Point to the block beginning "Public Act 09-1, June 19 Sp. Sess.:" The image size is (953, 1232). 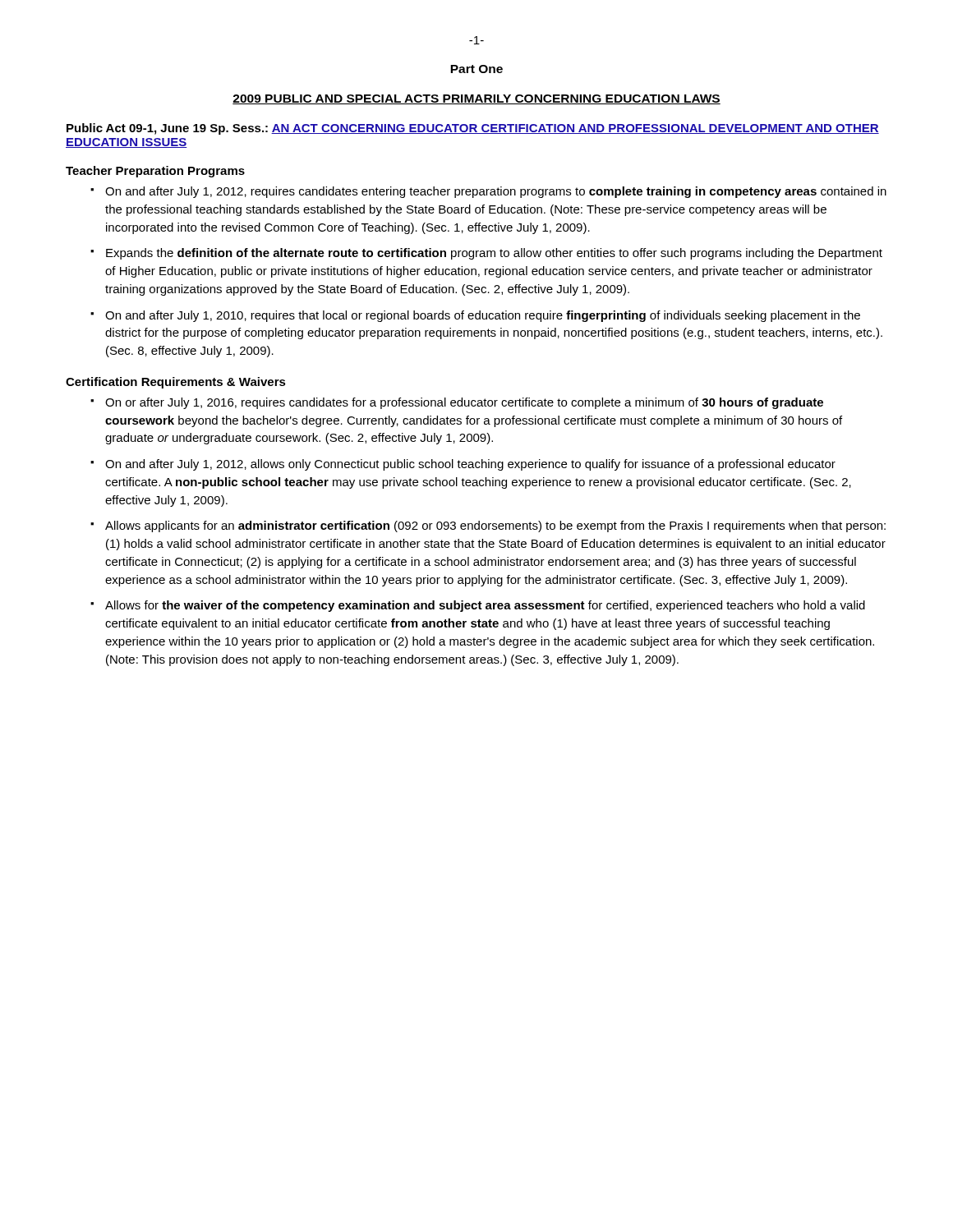pyautogui.click(x=472, y=135)
